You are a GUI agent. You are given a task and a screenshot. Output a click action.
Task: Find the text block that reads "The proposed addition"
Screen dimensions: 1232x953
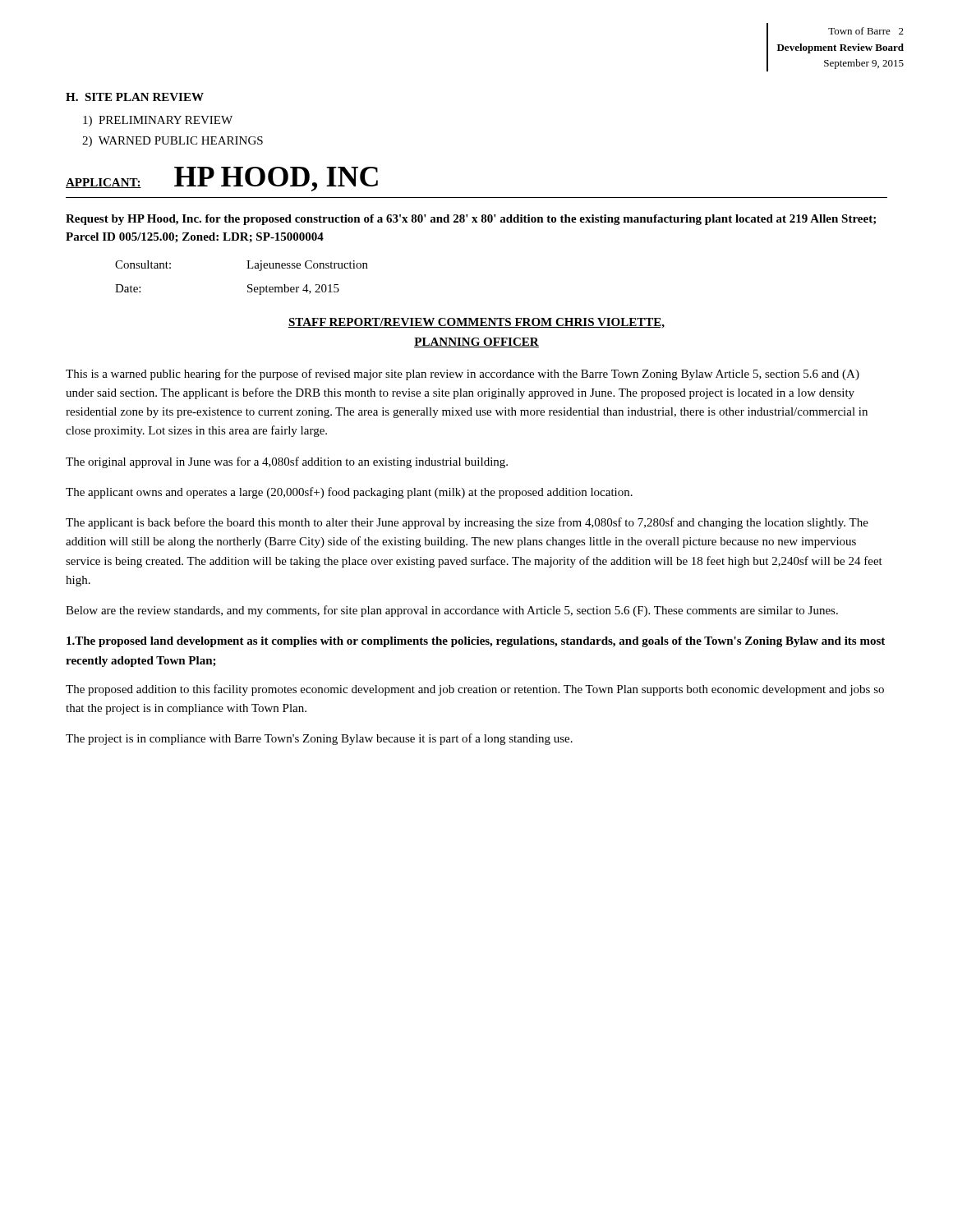click(x=475, y=698)
